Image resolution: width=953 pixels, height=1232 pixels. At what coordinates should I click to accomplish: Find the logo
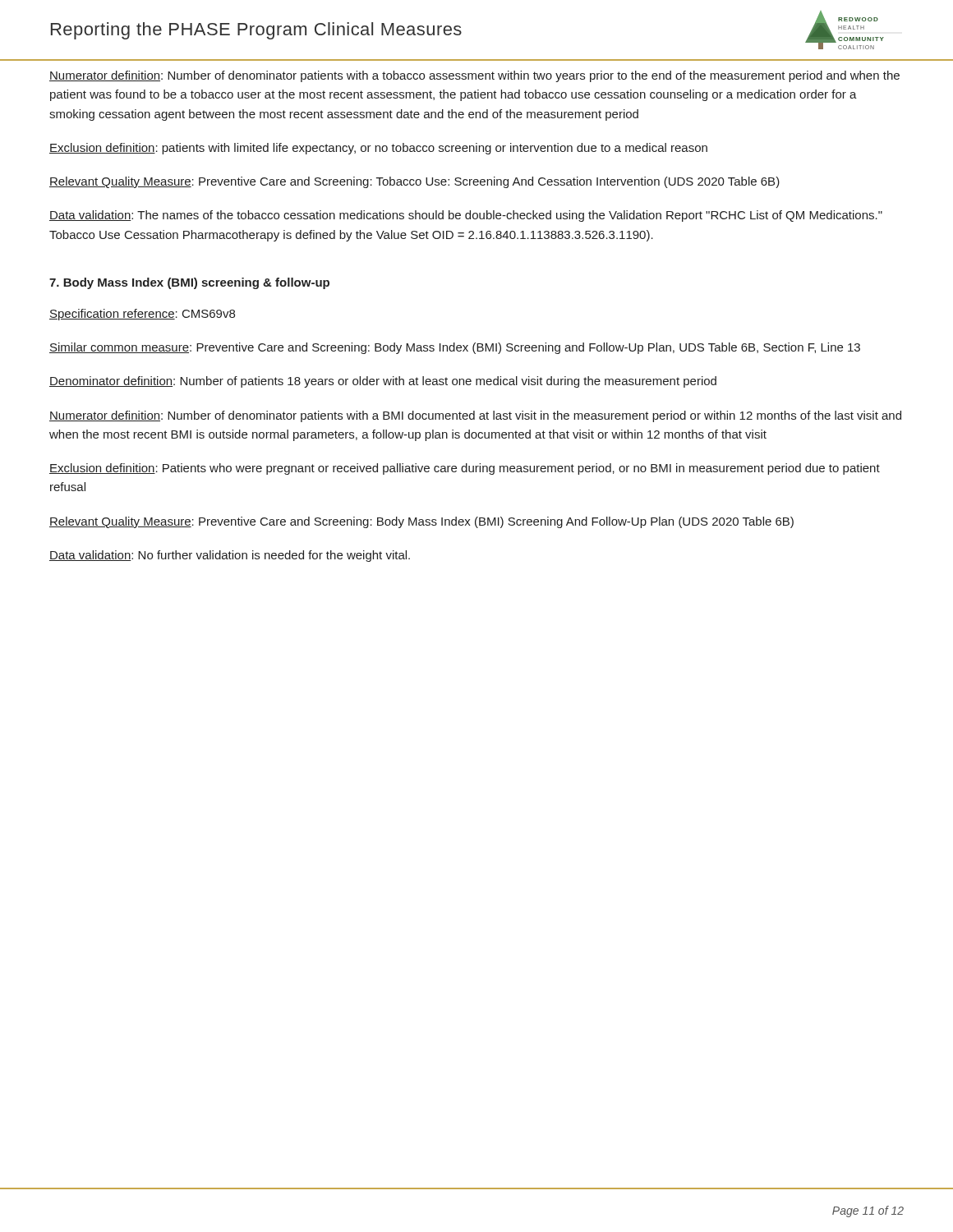[846, 30]
